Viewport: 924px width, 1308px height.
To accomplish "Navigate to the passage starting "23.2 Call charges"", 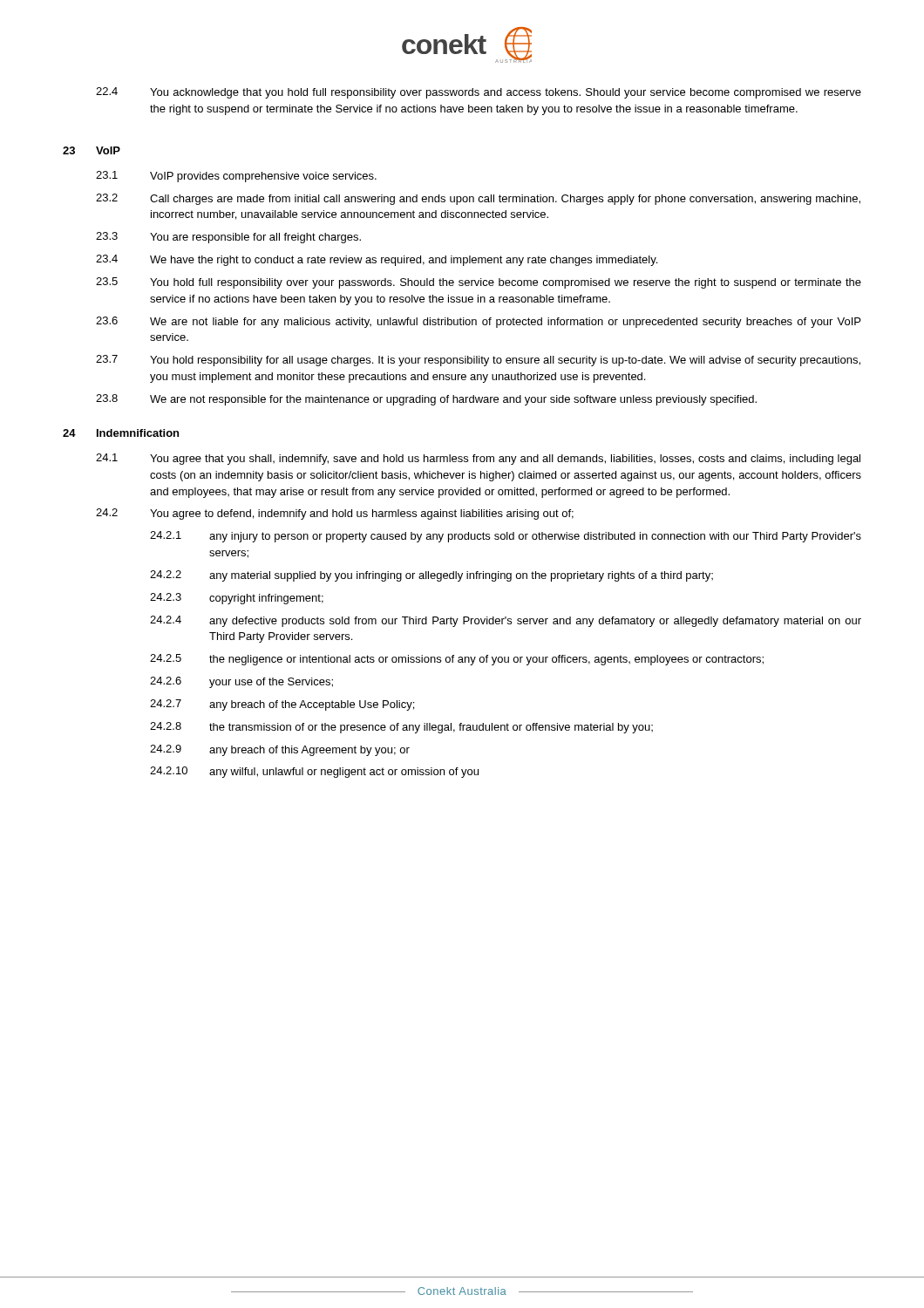I will pos(479,207).
